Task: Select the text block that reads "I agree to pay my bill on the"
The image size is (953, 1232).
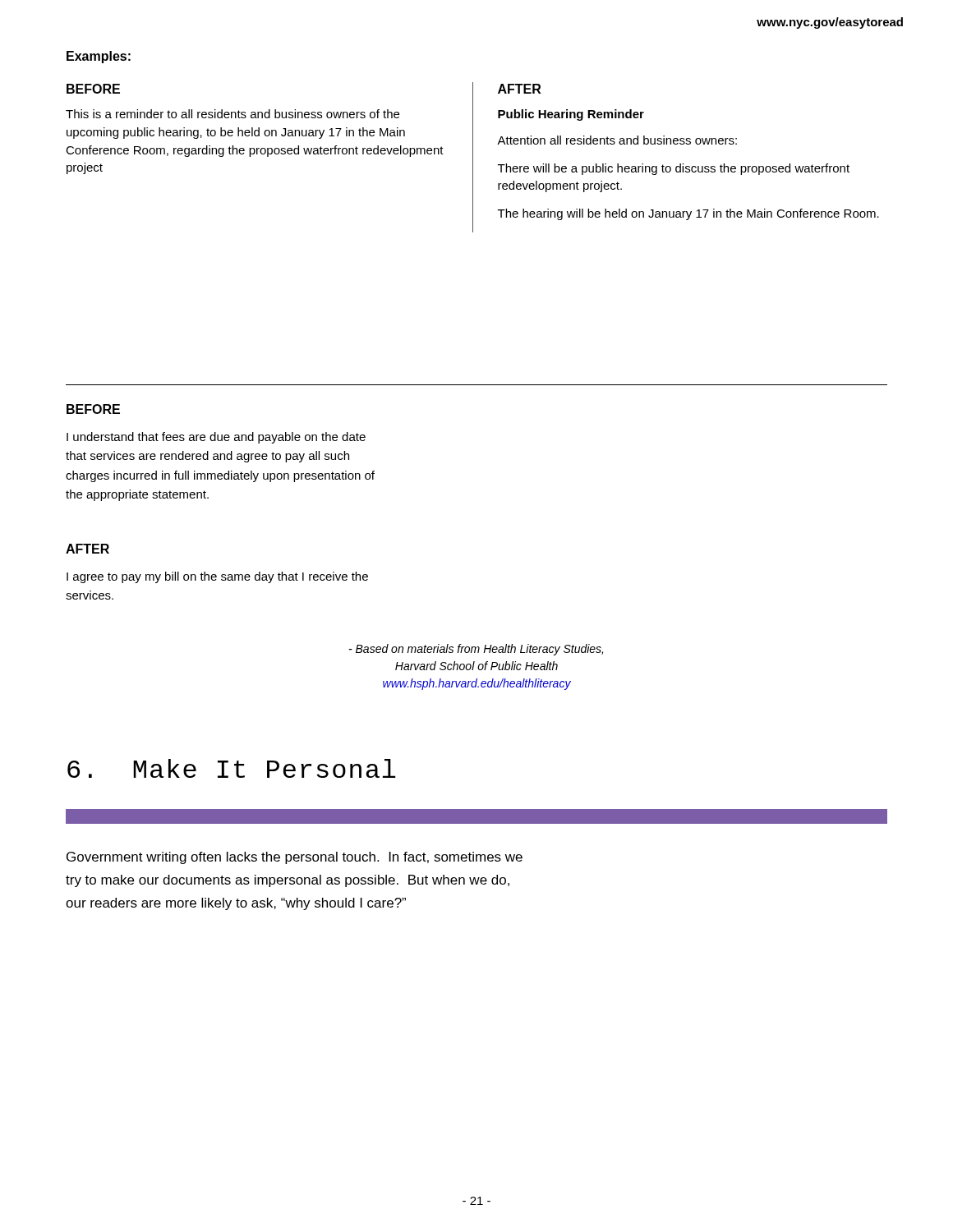Action: point(217,586)
